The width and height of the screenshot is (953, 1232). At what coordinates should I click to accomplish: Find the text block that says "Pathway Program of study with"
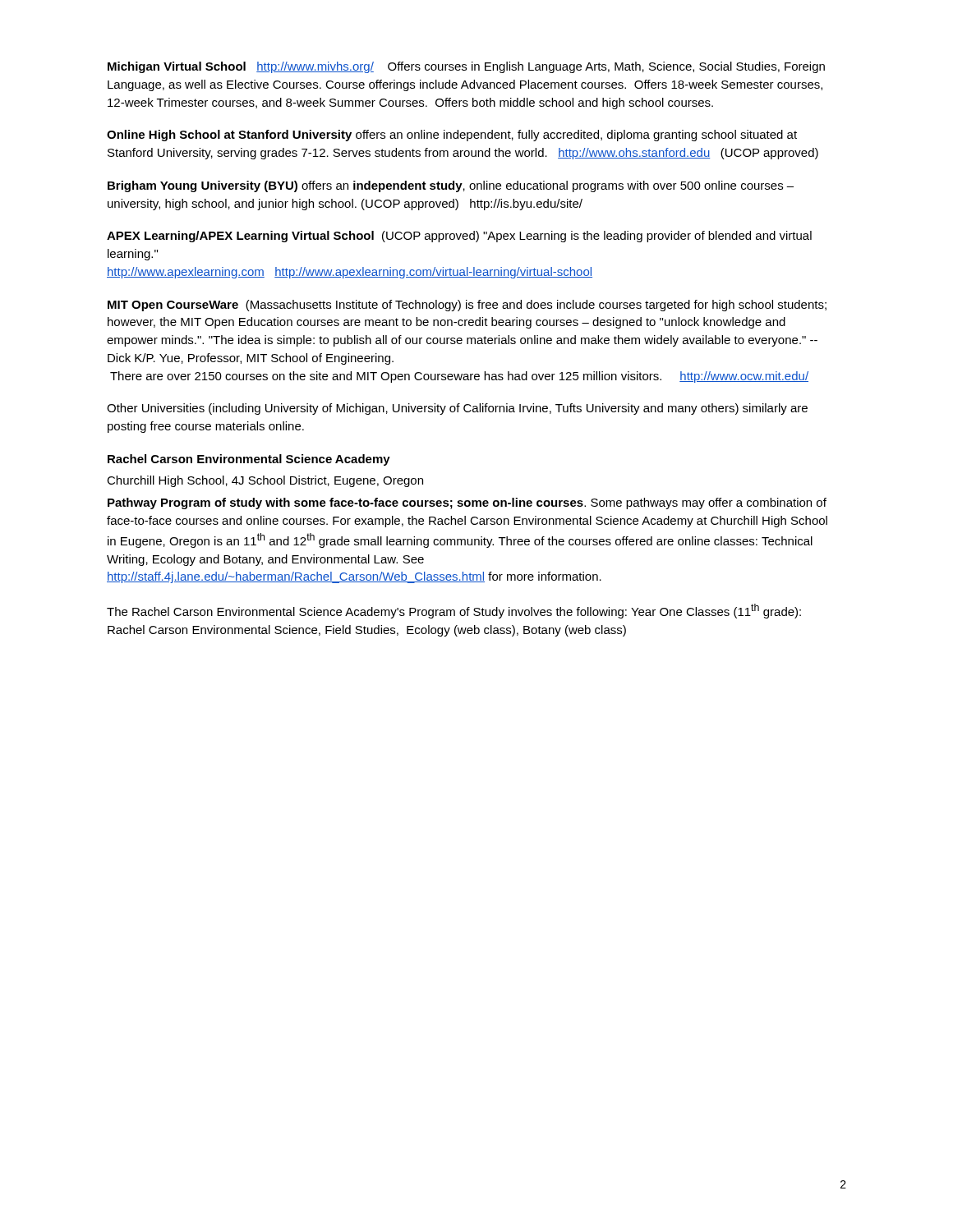pos(467,539)
